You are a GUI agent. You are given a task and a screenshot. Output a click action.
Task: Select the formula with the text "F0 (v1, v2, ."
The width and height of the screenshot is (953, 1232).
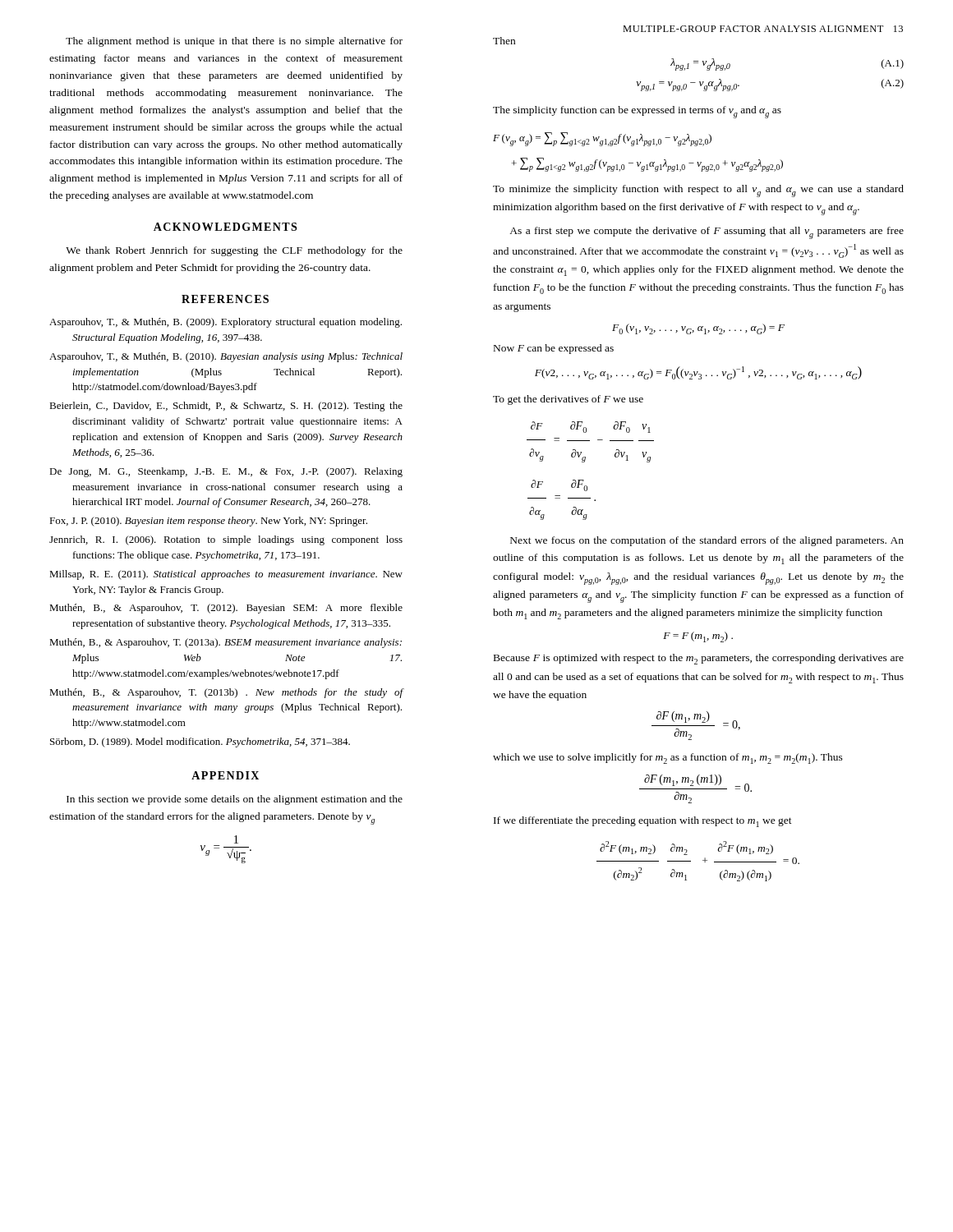point(698,328)
